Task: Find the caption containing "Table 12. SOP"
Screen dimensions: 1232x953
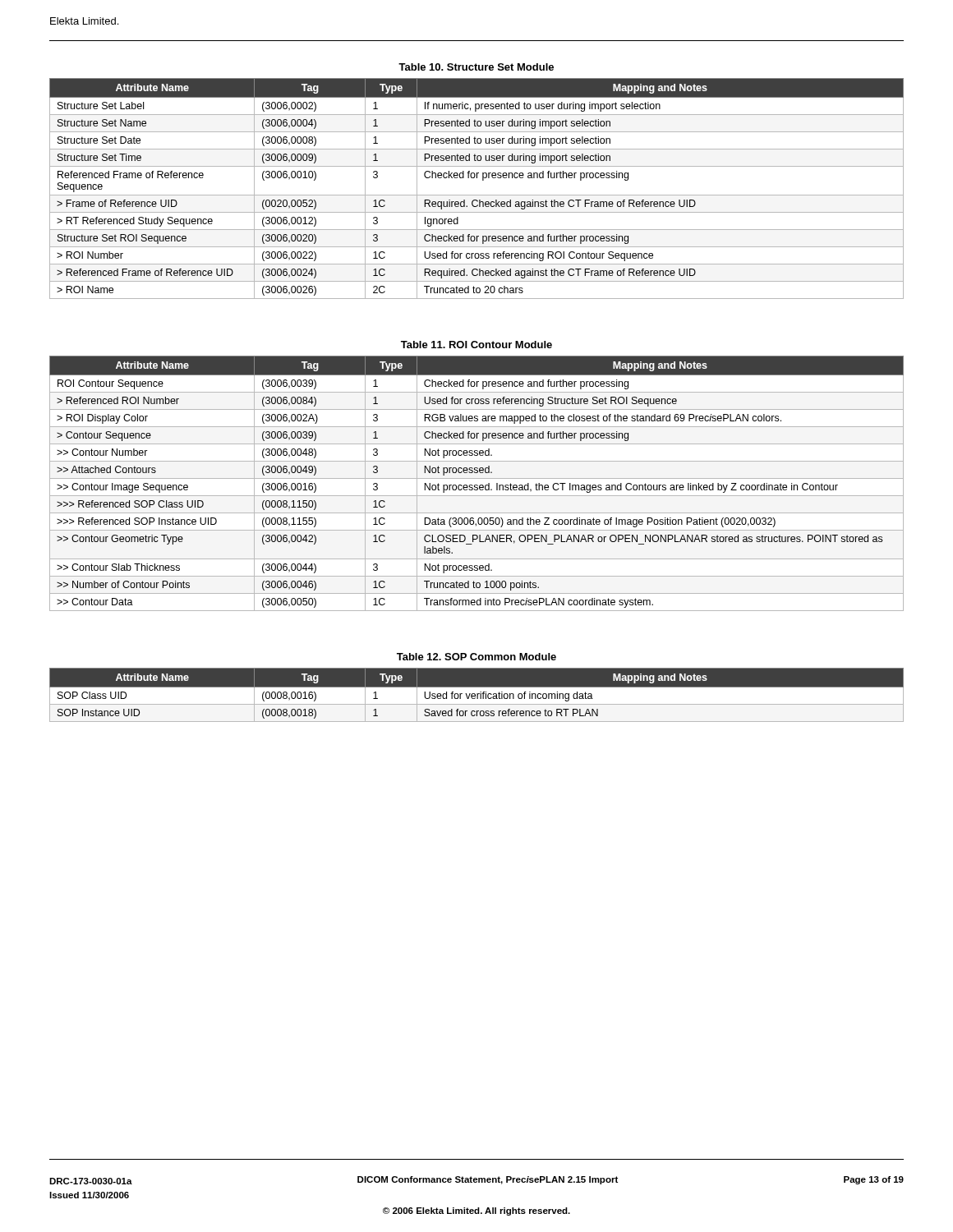Action: 476,657
